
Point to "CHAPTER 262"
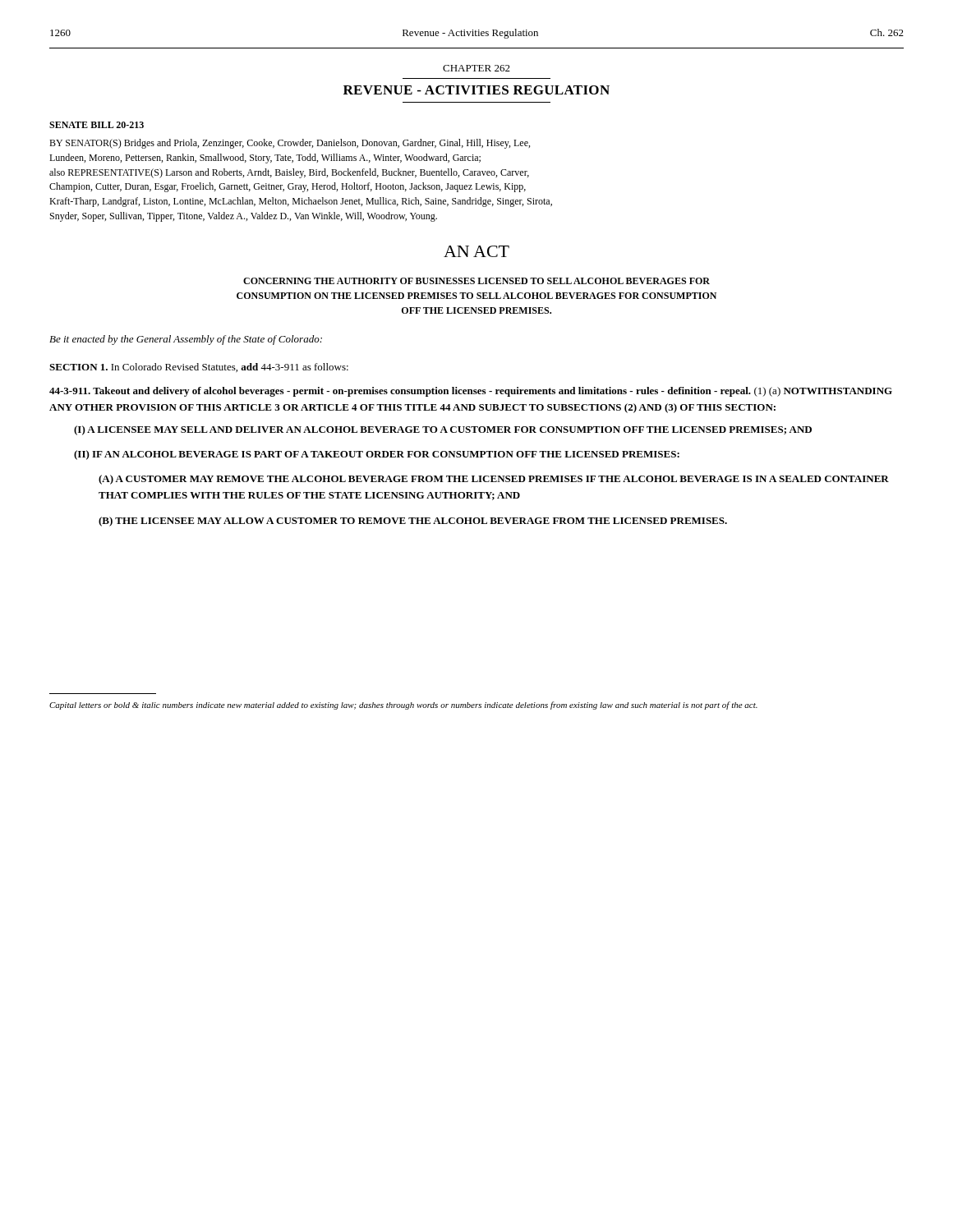coord(476,68)
